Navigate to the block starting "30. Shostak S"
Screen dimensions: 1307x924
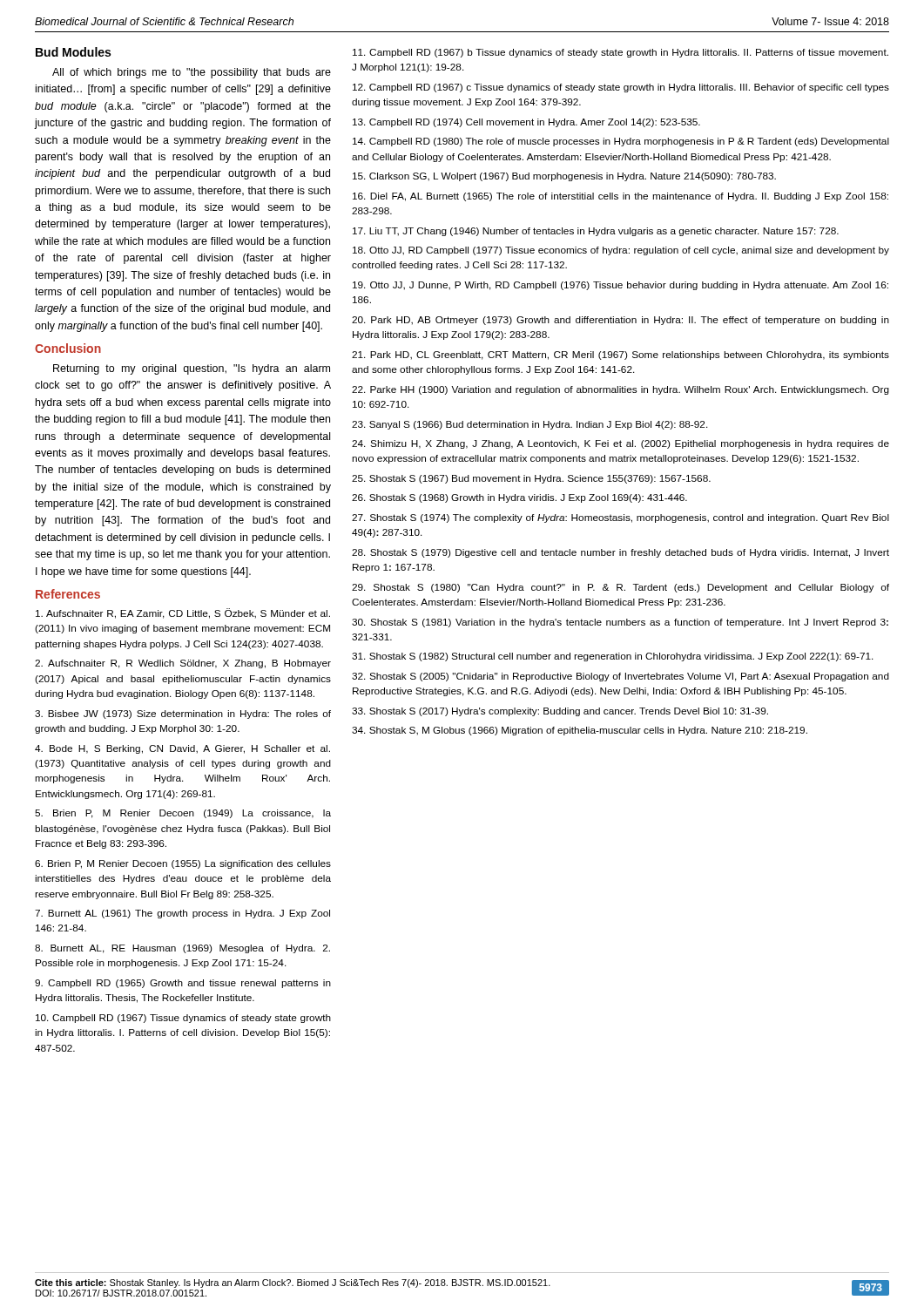(x=621, y=629)
